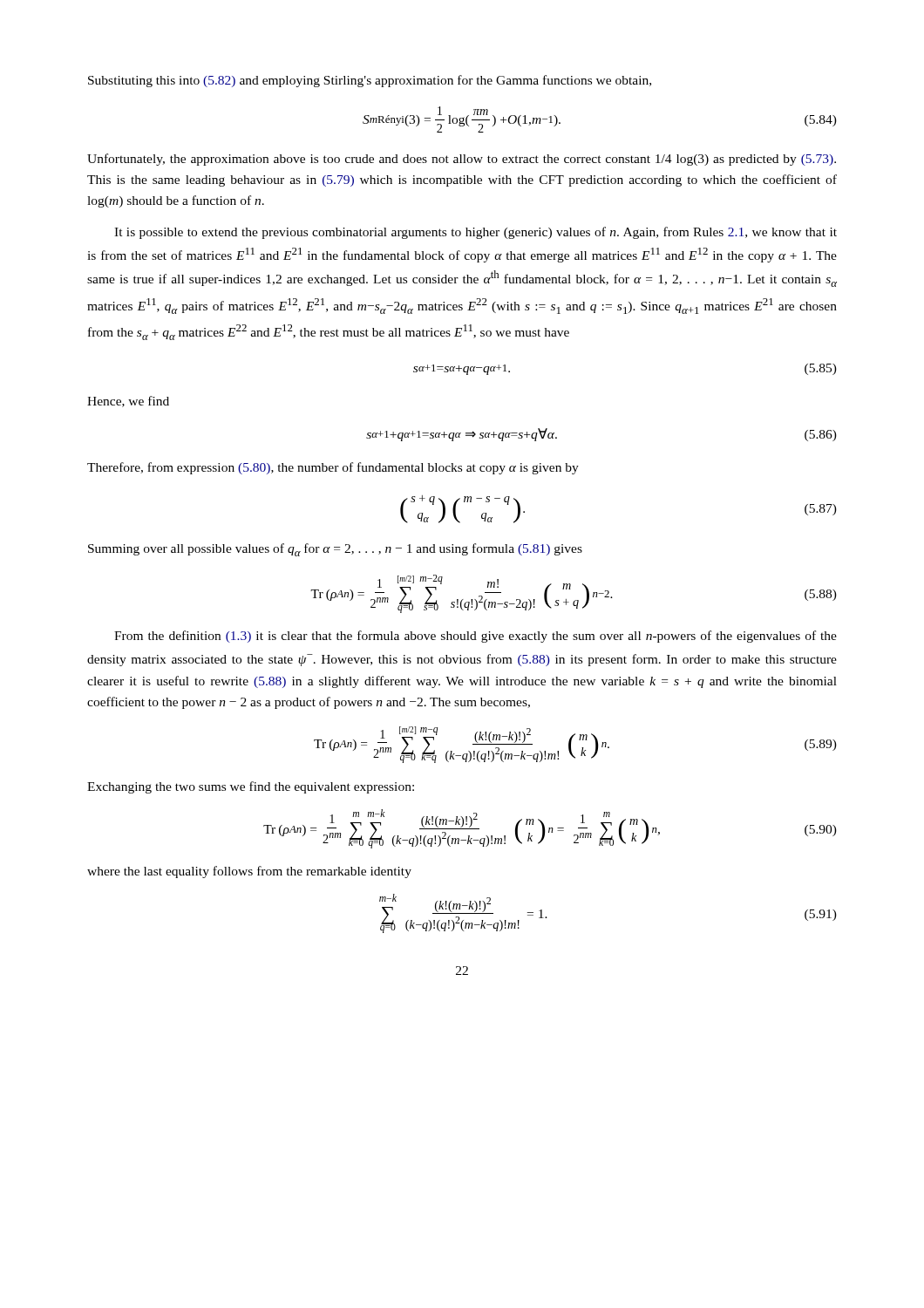Navigate to the text block starting "where the last equality follows from the"
The height and width of the screenshot is (1308, 924).
pyautogui.click(x=249, y=871)
